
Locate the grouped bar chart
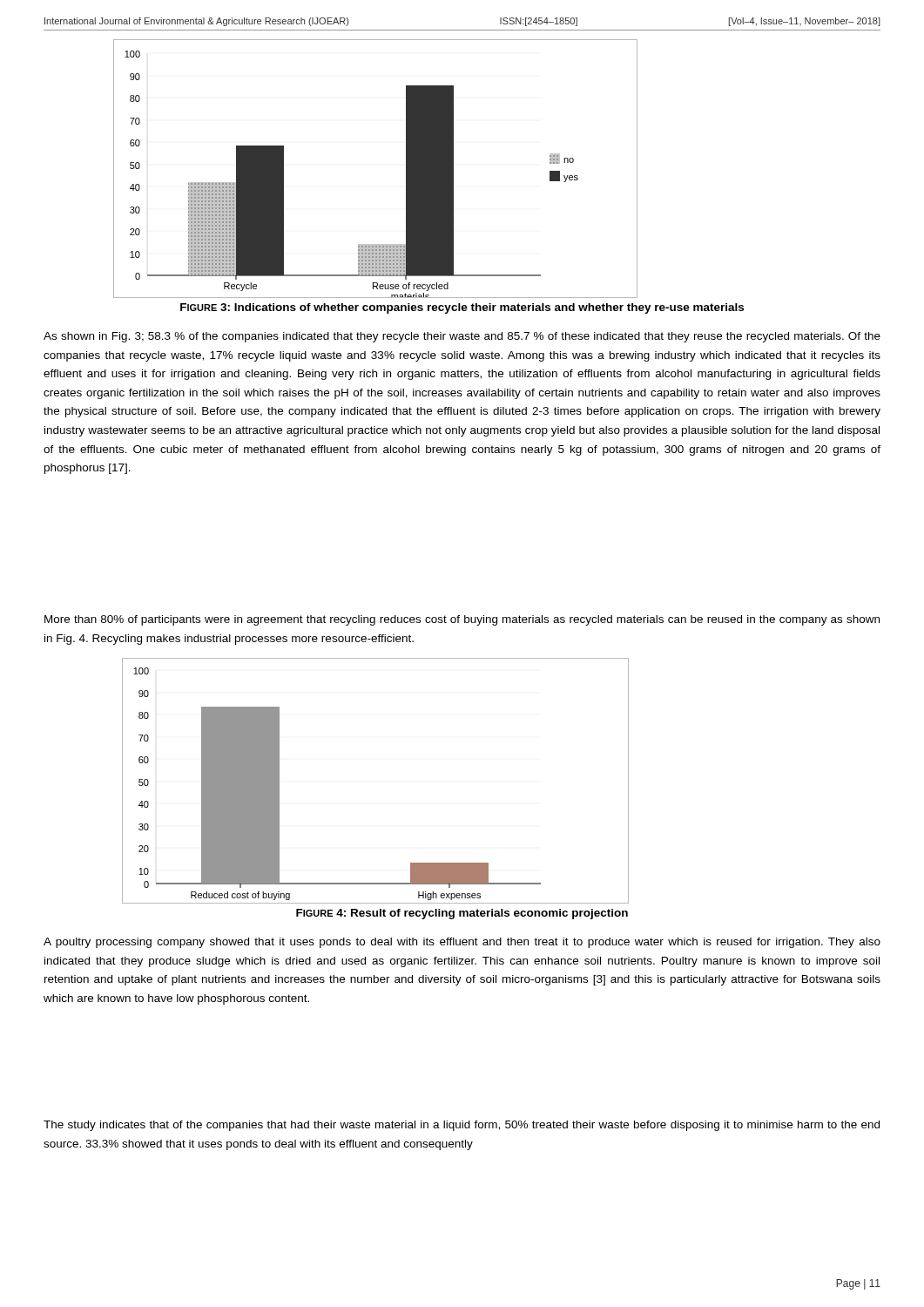point(374,170)
